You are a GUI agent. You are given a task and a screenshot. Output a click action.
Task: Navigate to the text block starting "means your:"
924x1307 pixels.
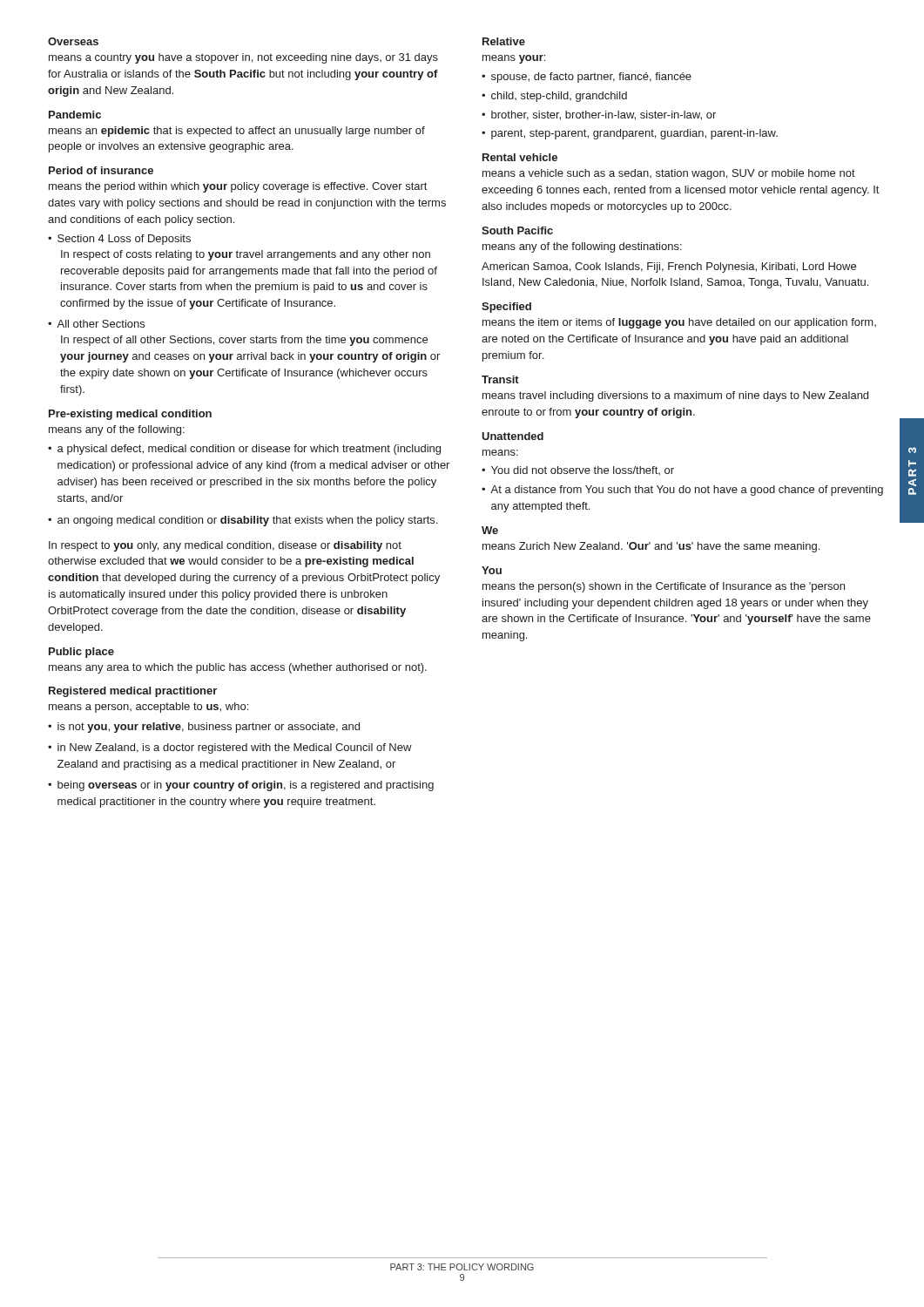[x=514, y=57]
